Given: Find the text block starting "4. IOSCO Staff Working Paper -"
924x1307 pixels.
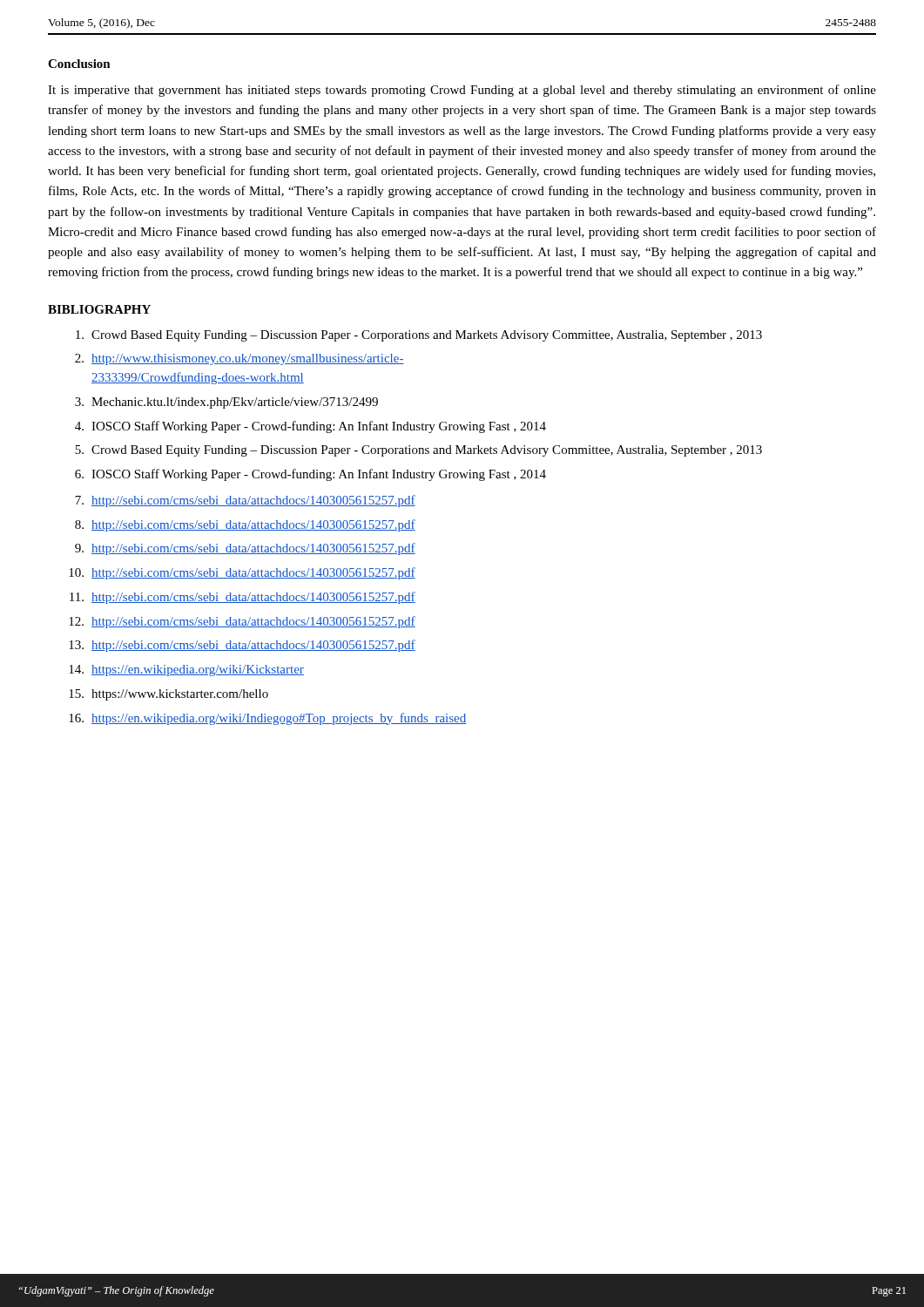Looking at the screenshot, I should coord(462,426).
